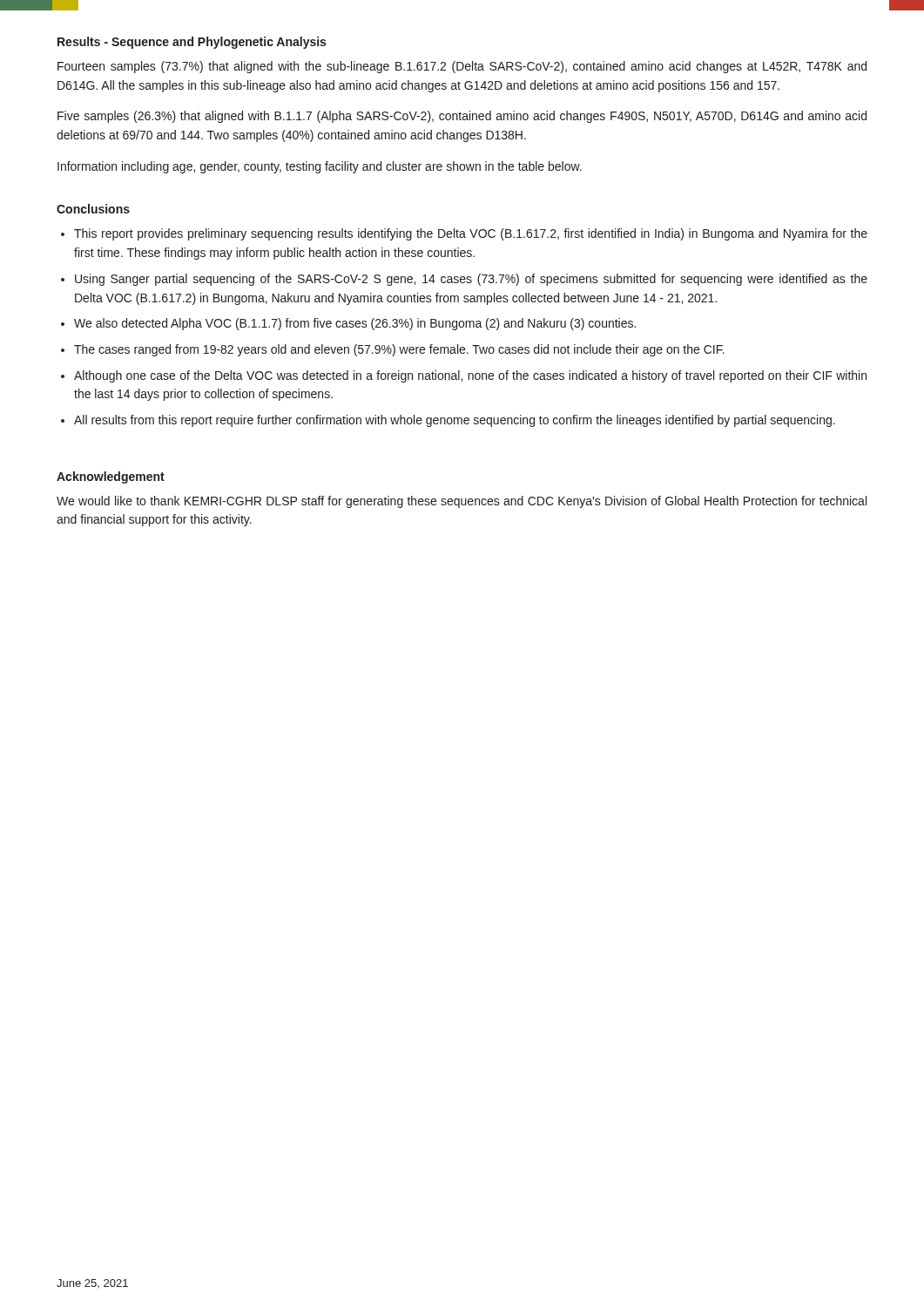Click on the section header that says "Results - Sequence and Phylogenetic Analysis"
The height and width of the screenshot is (1307, 924).
tap(192, 42)
